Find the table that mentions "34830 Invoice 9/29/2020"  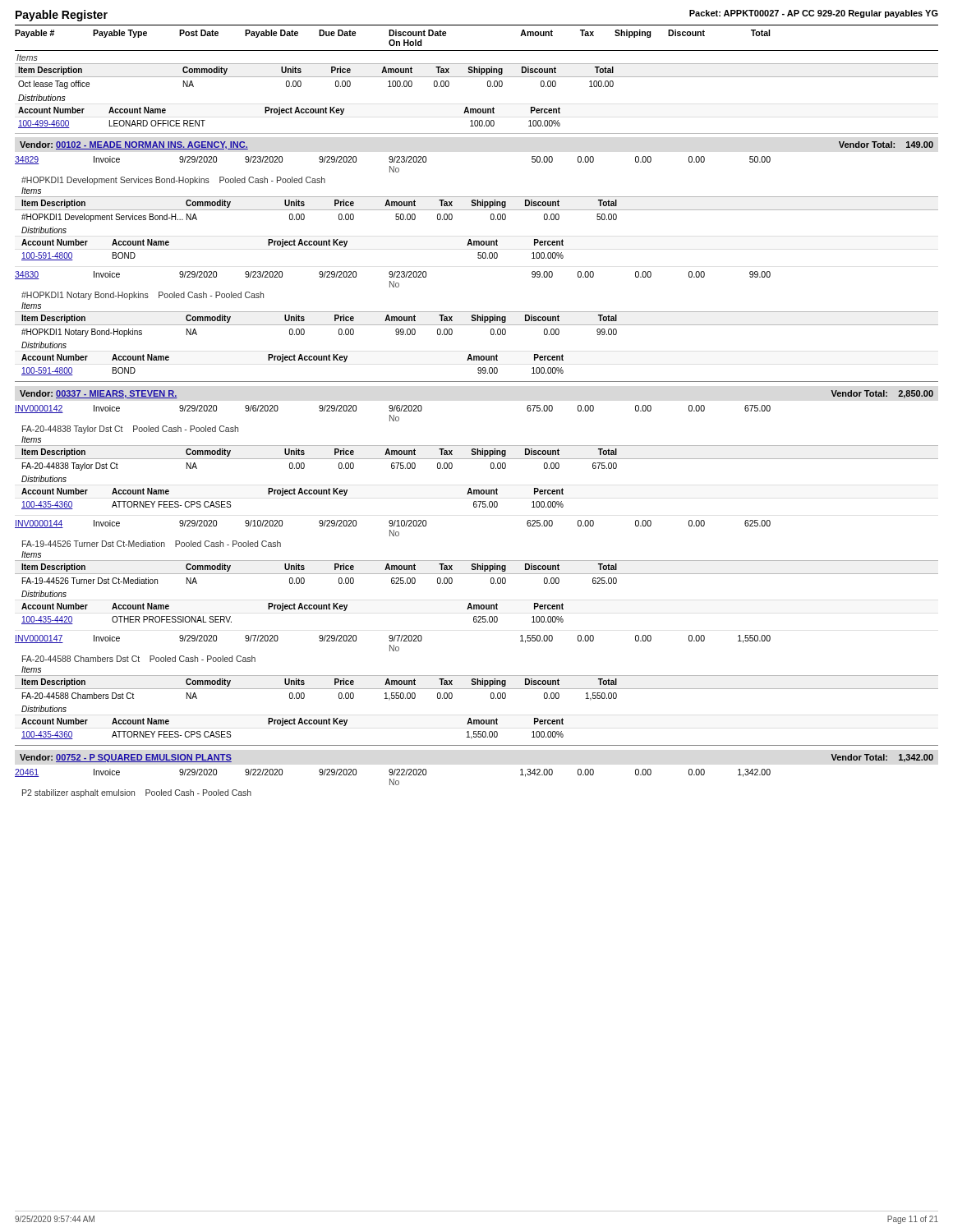click(476, 323)
